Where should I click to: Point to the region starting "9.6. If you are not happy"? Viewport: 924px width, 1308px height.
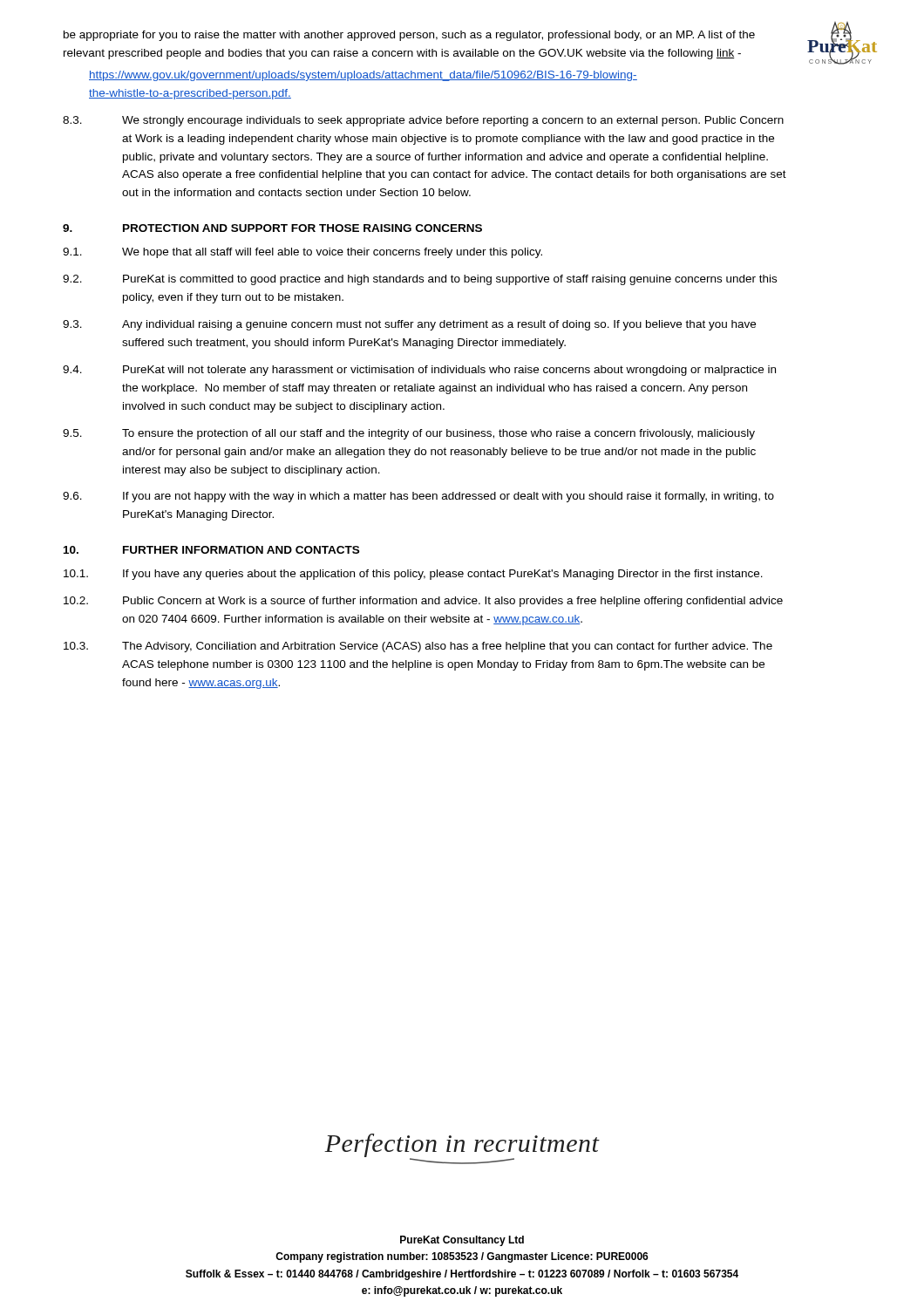point(426,506)
